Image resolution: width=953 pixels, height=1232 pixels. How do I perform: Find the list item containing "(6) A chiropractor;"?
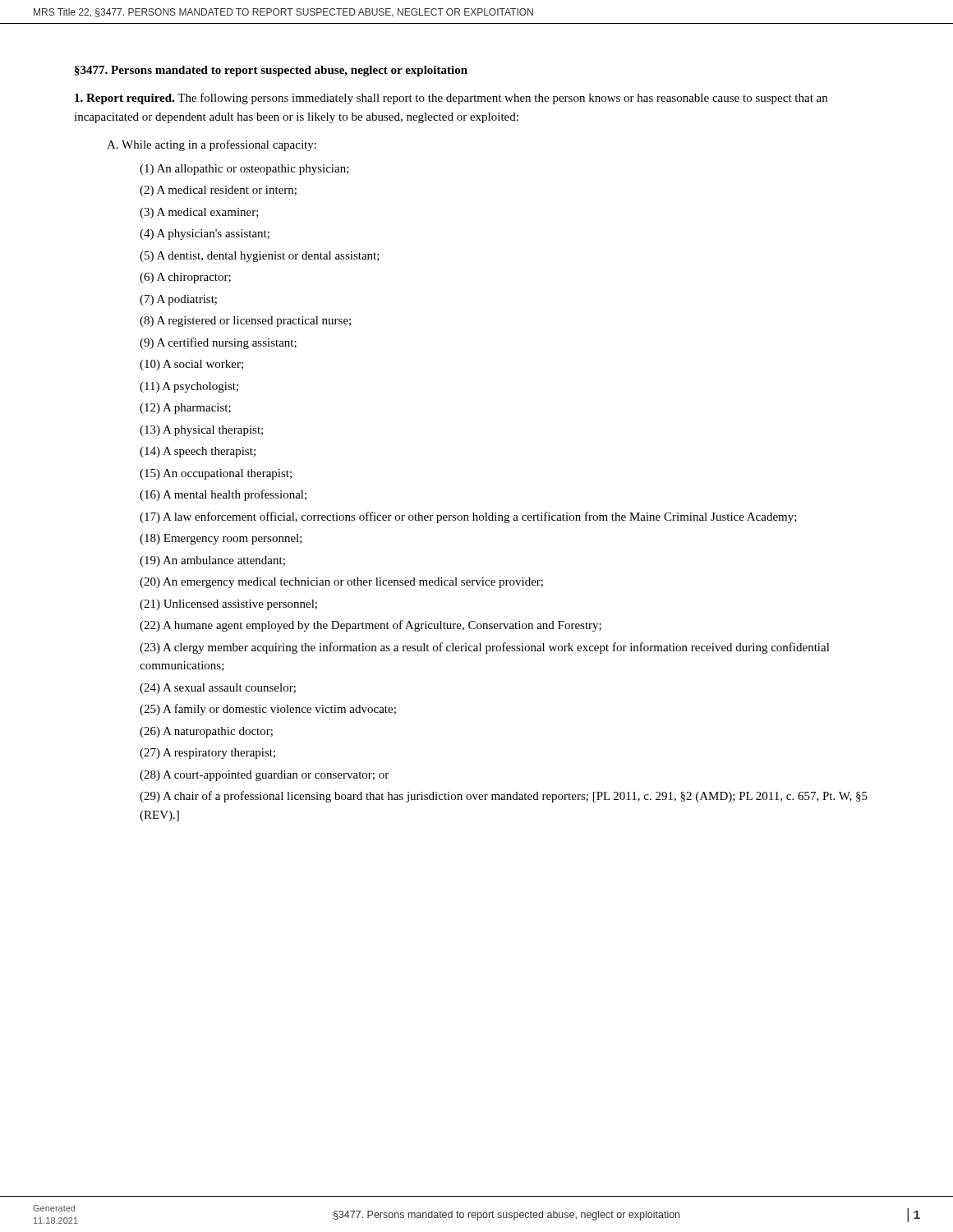pos(186,277)
